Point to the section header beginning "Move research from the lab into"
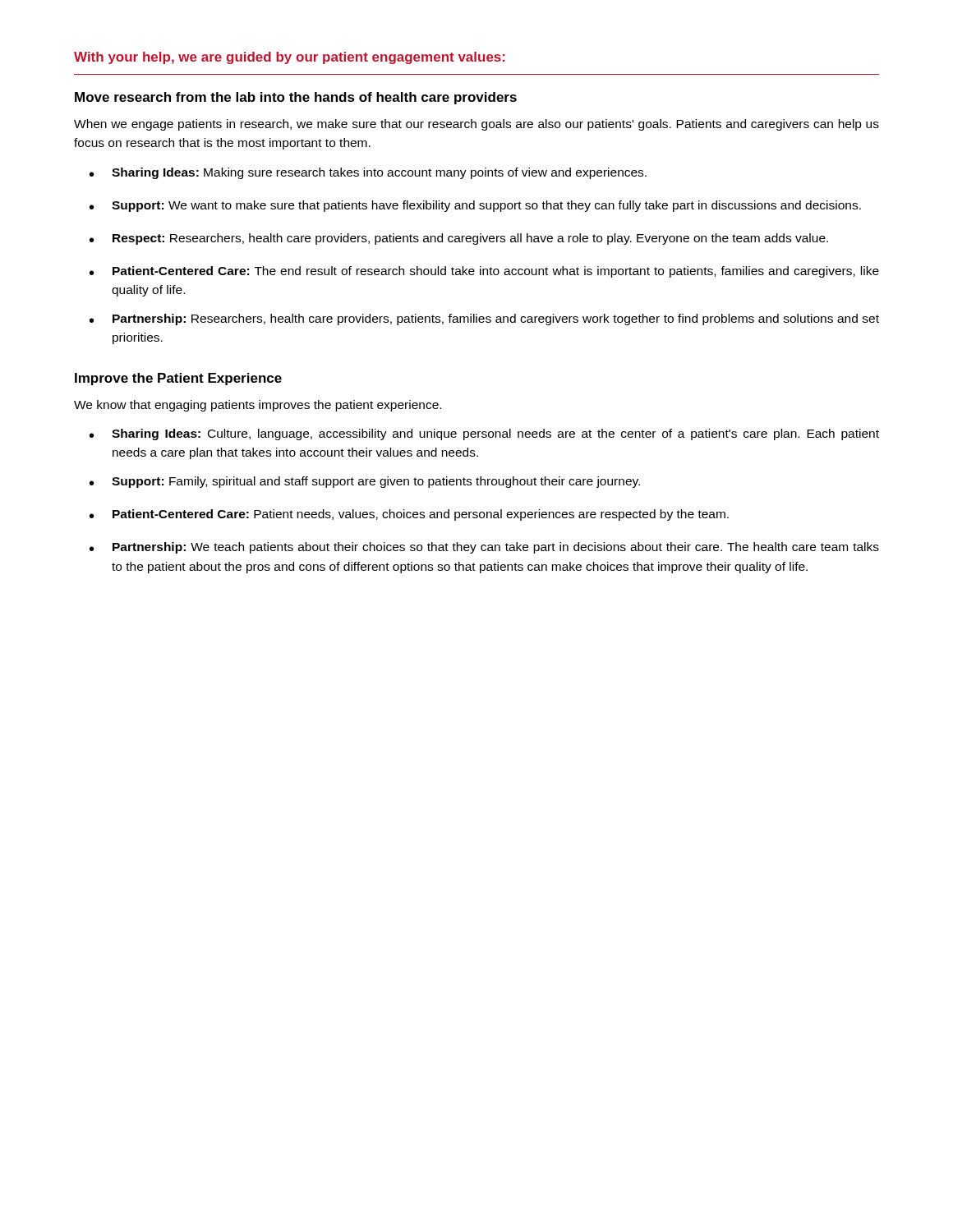Screen dimensions: 1232x953 tap(296, 97)
